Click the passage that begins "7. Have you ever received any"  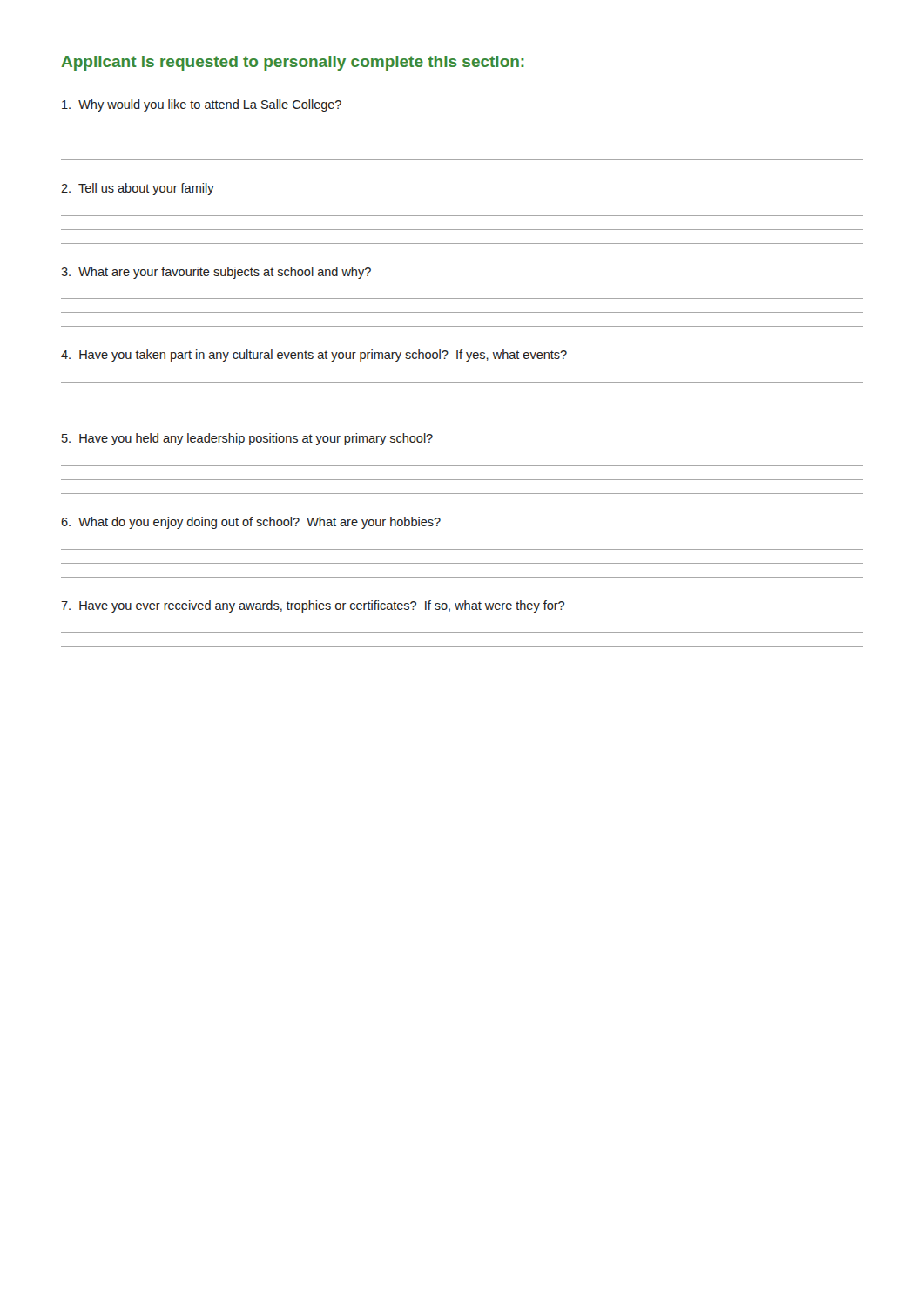pos(462,629)
